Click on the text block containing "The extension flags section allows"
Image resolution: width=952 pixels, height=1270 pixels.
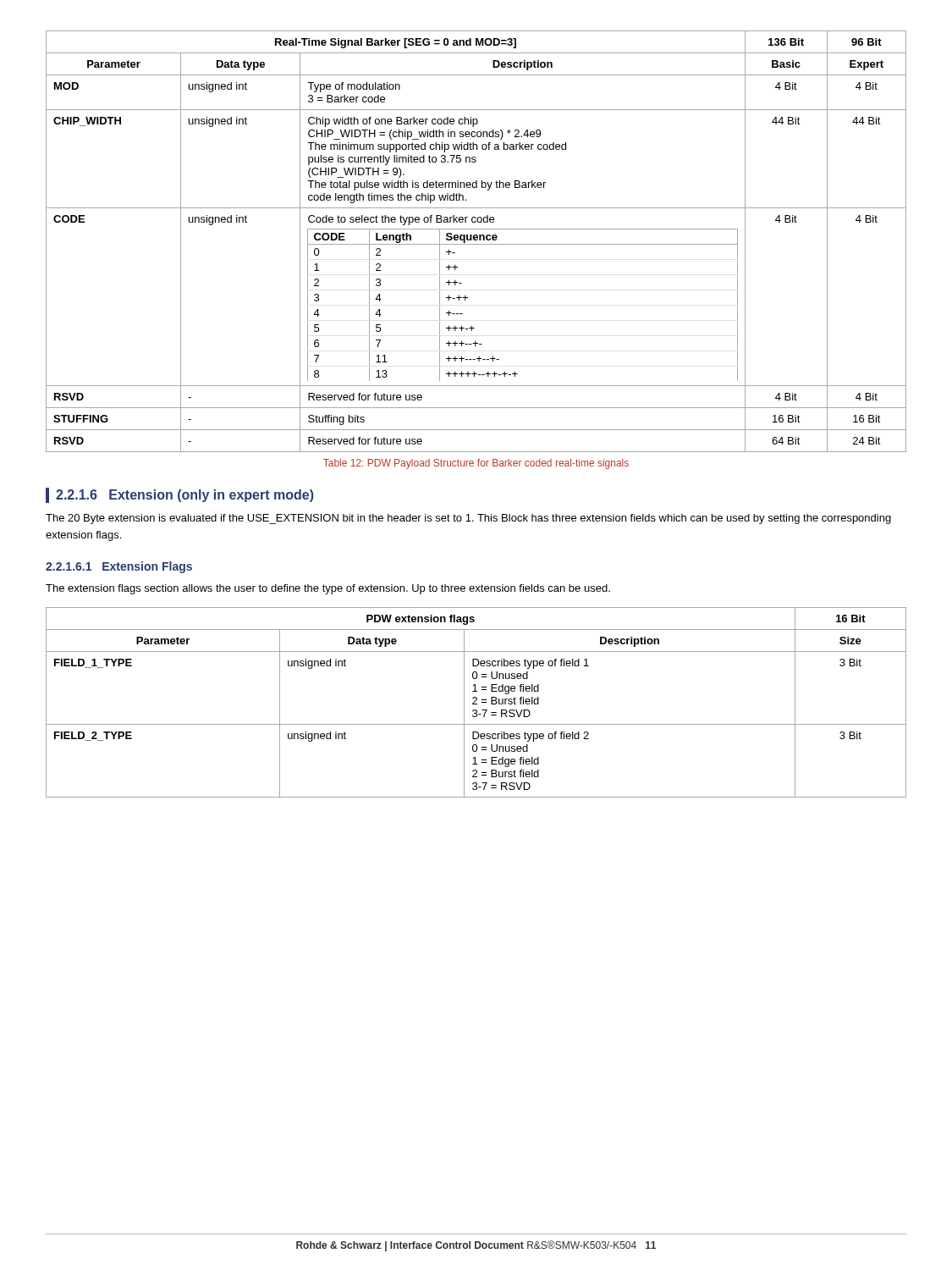pos(476,588)
